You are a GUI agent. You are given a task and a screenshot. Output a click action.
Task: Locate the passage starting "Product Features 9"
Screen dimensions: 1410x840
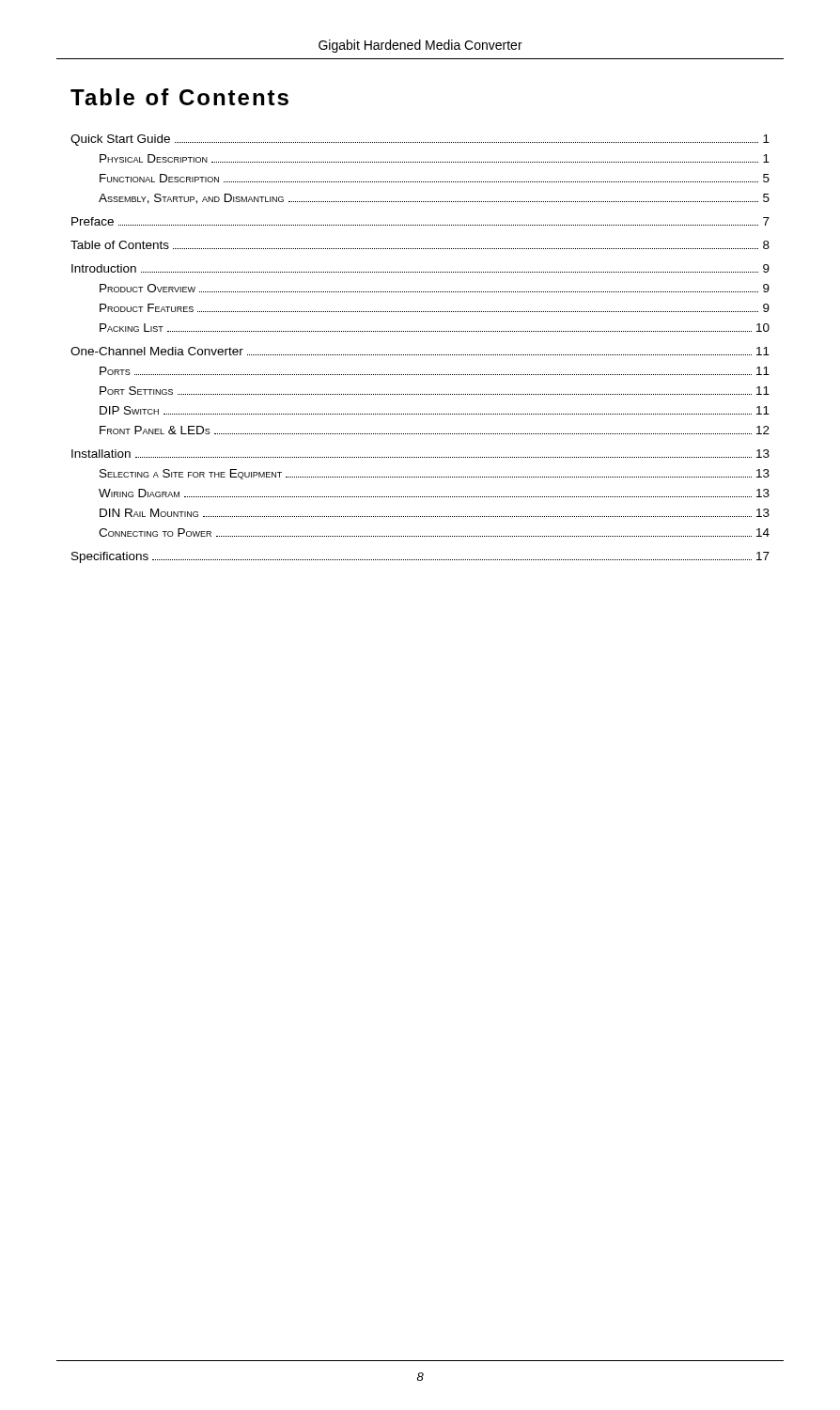pyautogui.click(x=434, y=308)
